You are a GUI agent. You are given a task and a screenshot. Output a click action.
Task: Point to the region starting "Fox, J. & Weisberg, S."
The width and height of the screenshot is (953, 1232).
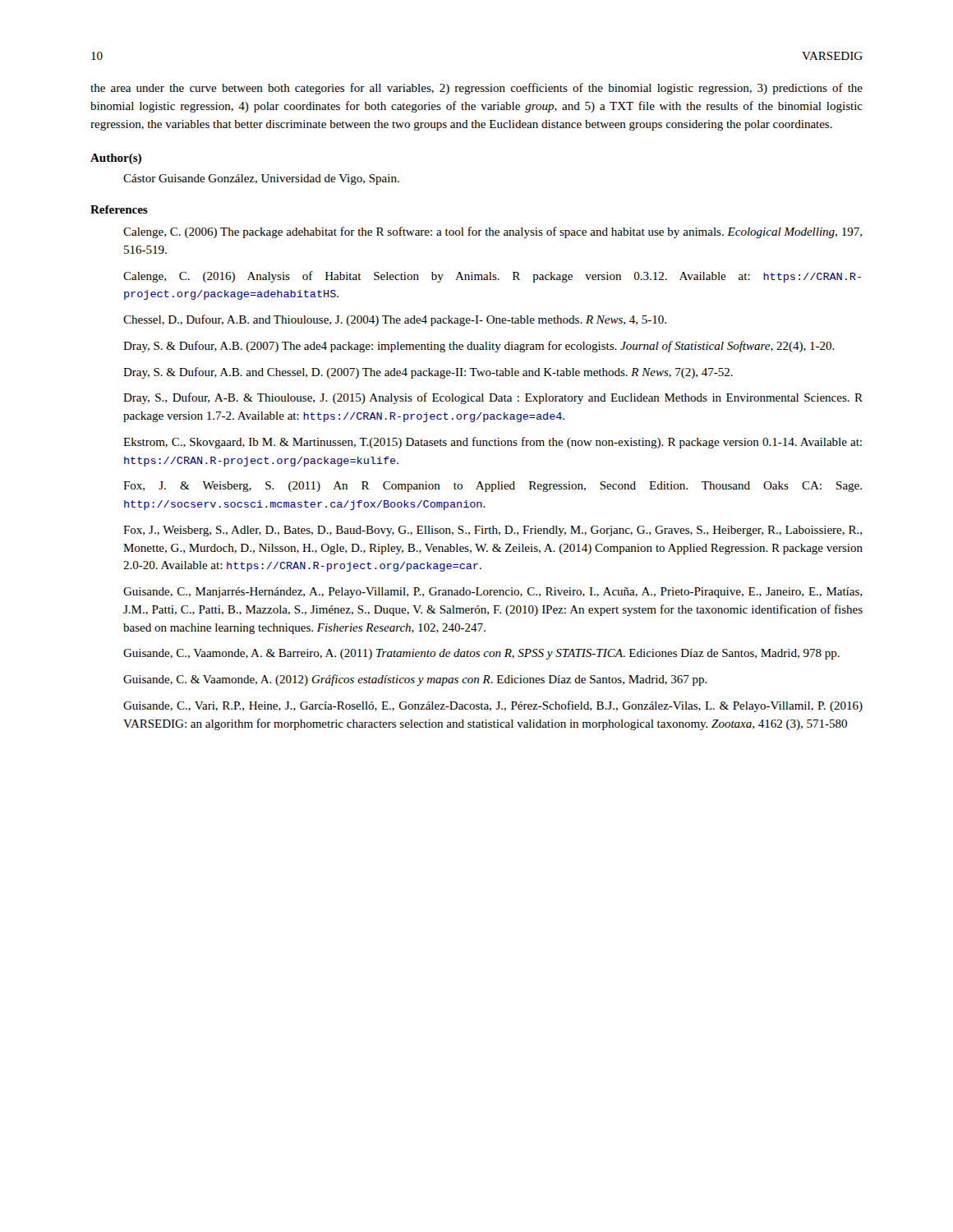[493, 495]
